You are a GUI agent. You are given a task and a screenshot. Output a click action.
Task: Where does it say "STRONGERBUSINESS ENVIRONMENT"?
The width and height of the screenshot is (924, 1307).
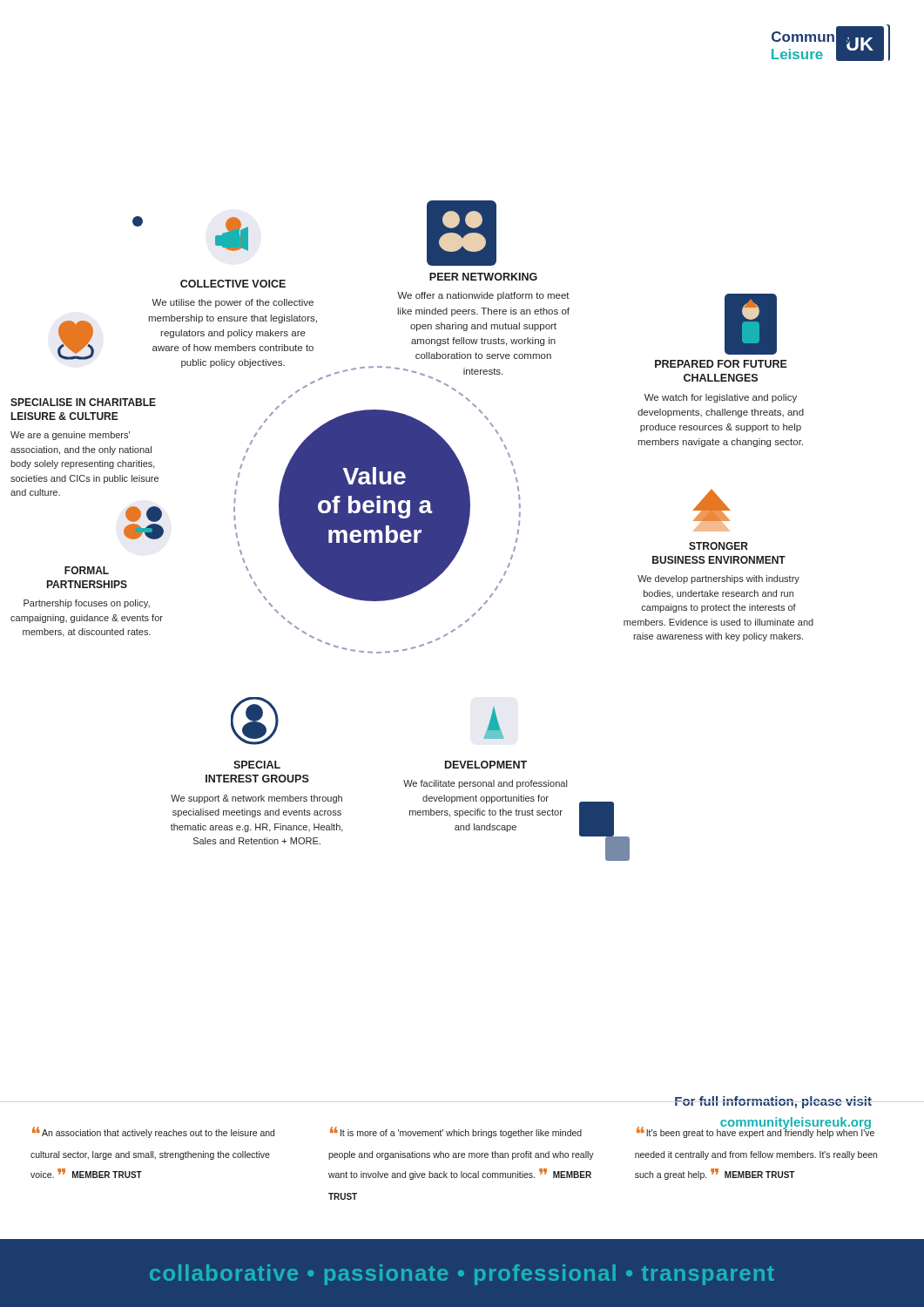[718, 553]
